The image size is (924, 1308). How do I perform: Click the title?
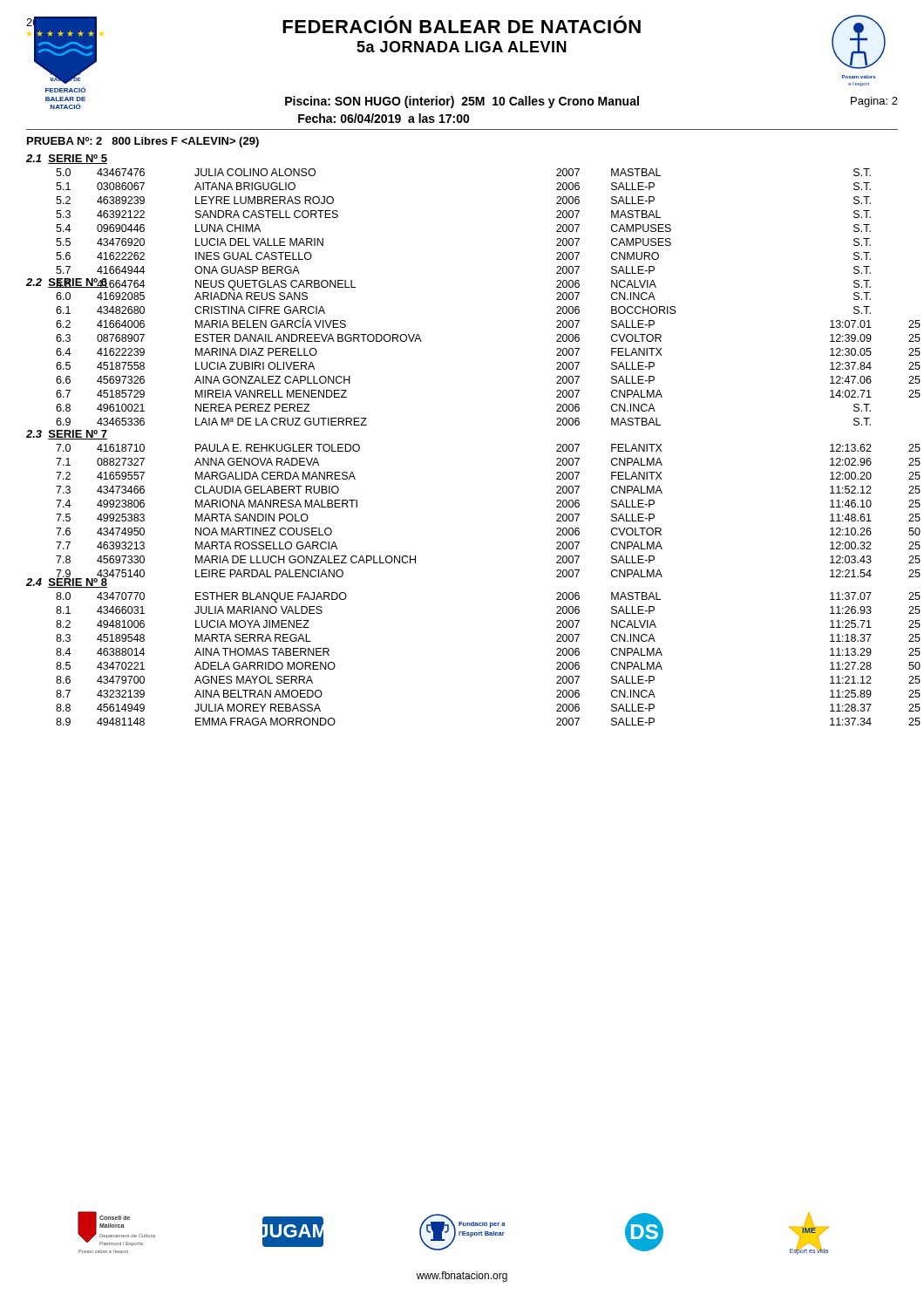tap(462, 36)
